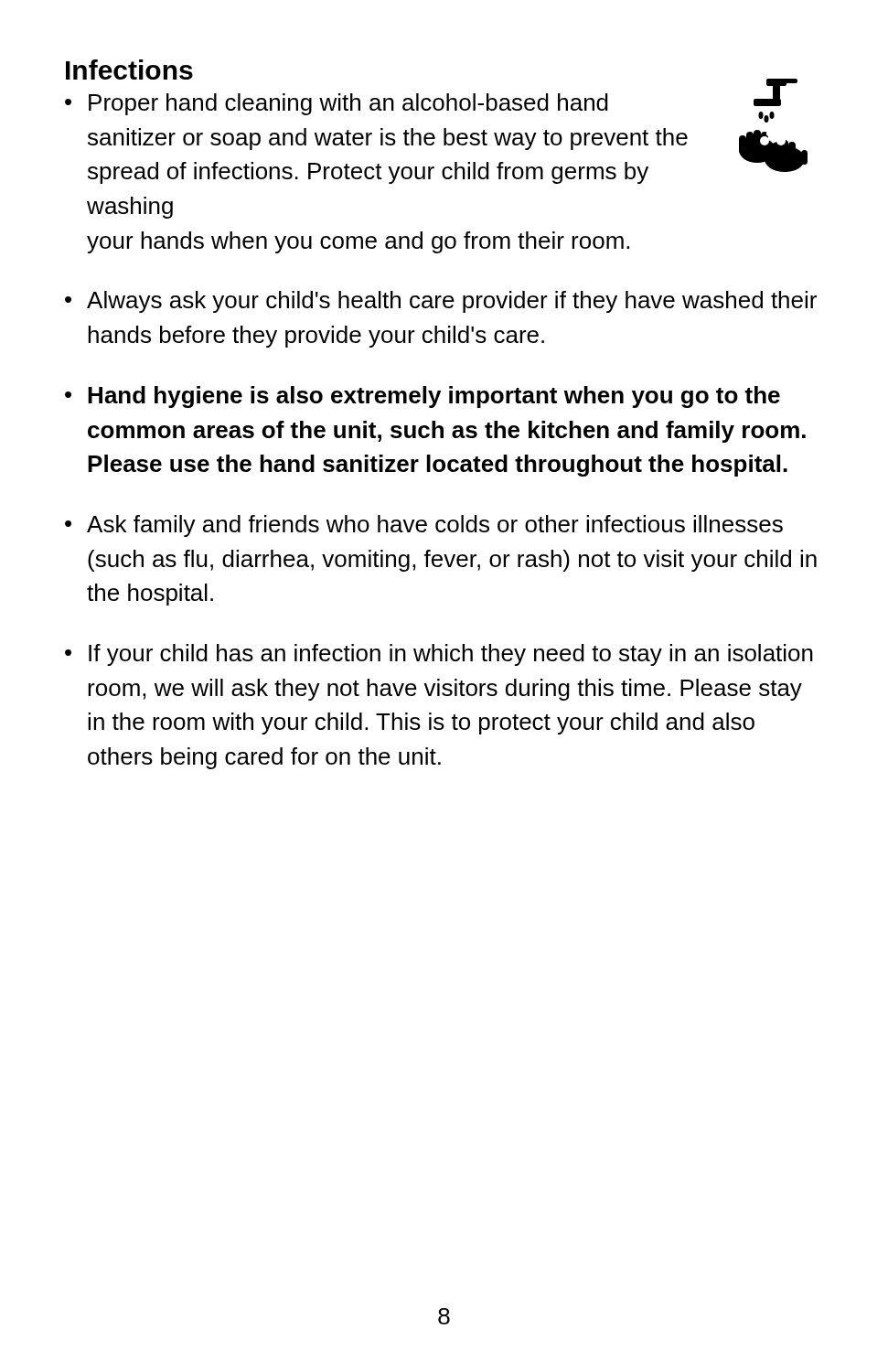Point to the text starting "• If your child"
This screenshot has height=1372, width=888.
point(444,706)
